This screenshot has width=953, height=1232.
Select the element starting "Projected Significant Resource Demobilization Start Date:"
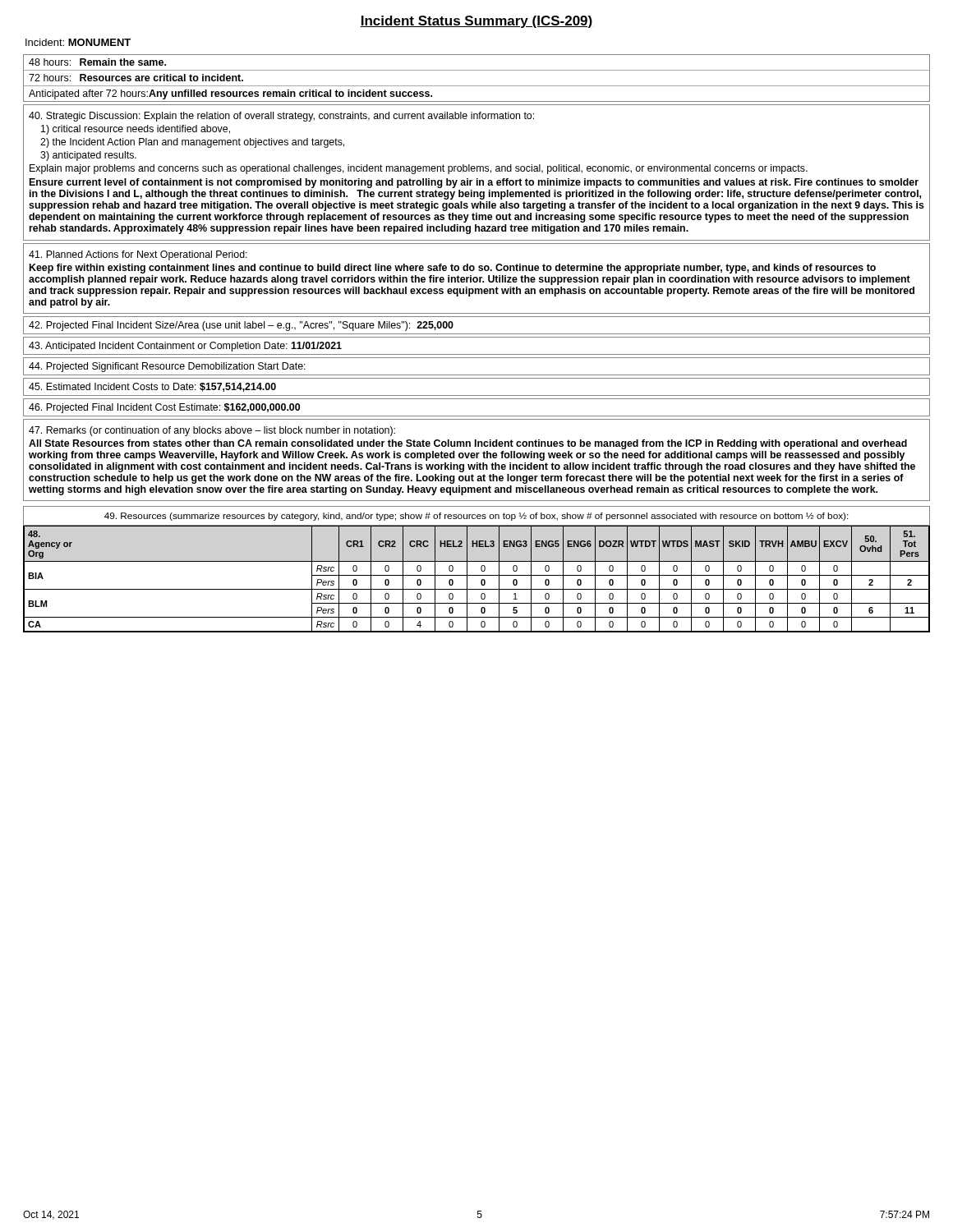coord(167,366)
